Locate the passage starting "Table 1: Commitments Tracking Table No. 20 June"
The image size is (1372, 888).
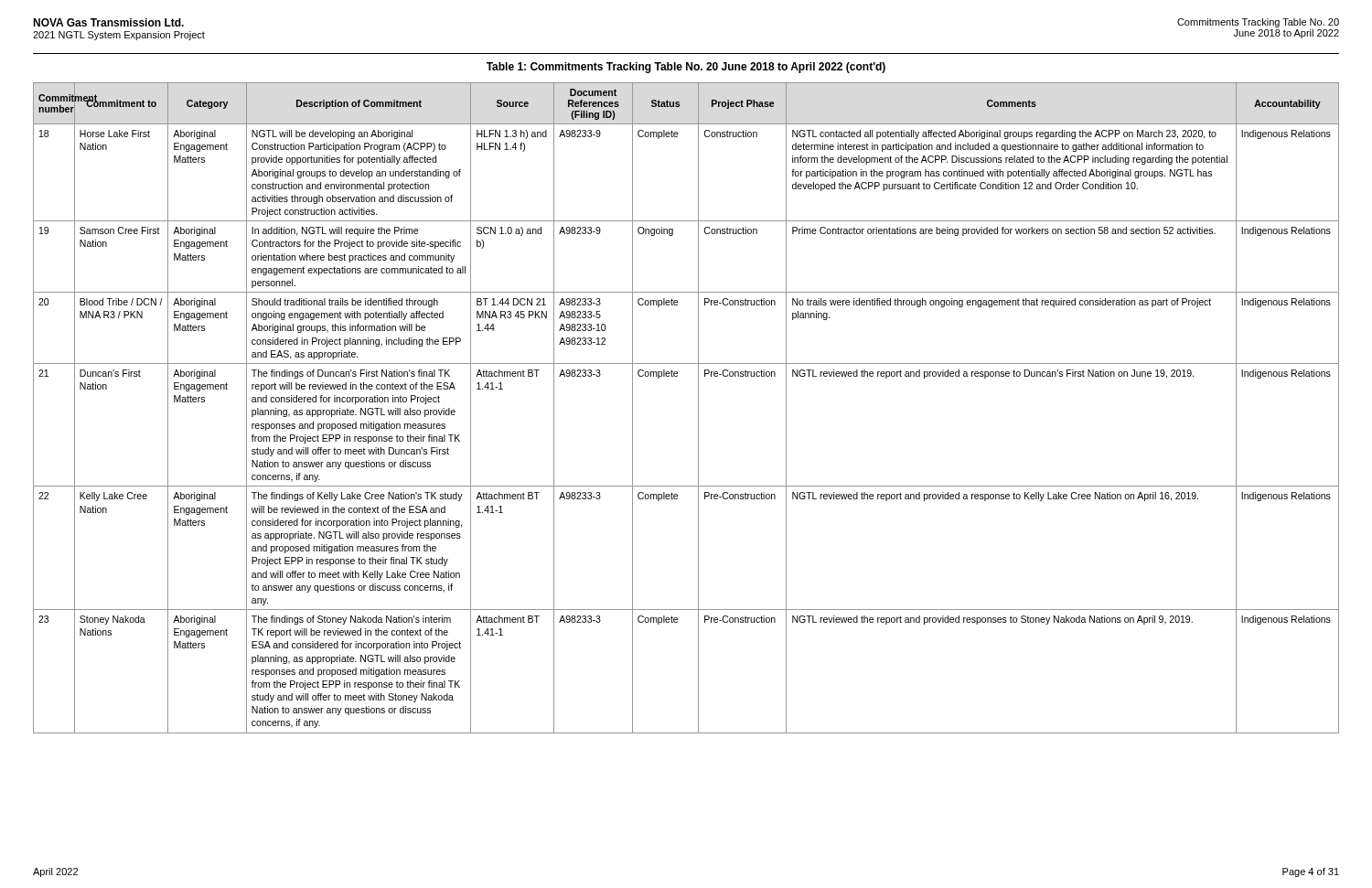686,67
